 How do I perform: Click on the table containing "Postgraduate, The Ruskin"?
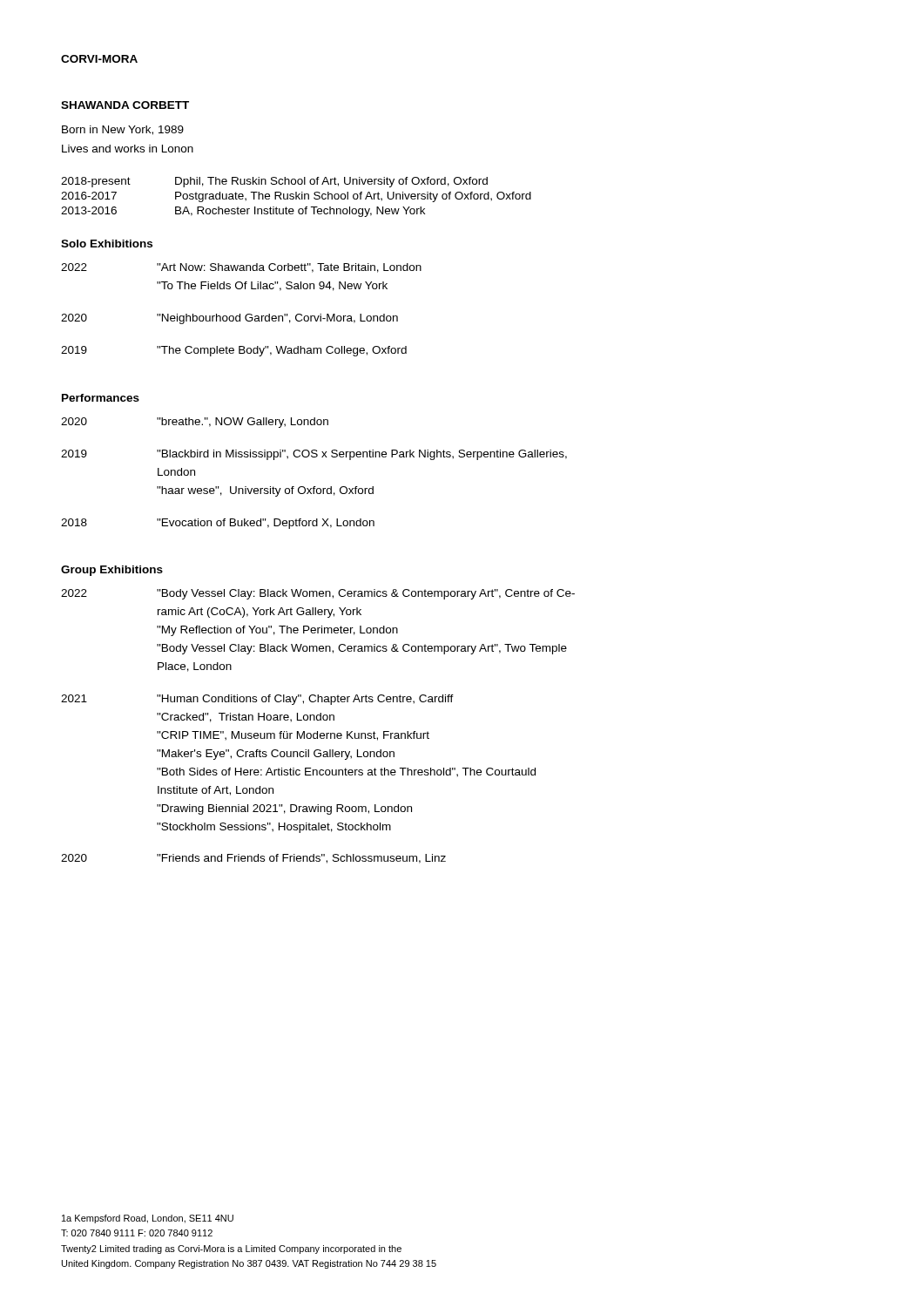(462, 196)
